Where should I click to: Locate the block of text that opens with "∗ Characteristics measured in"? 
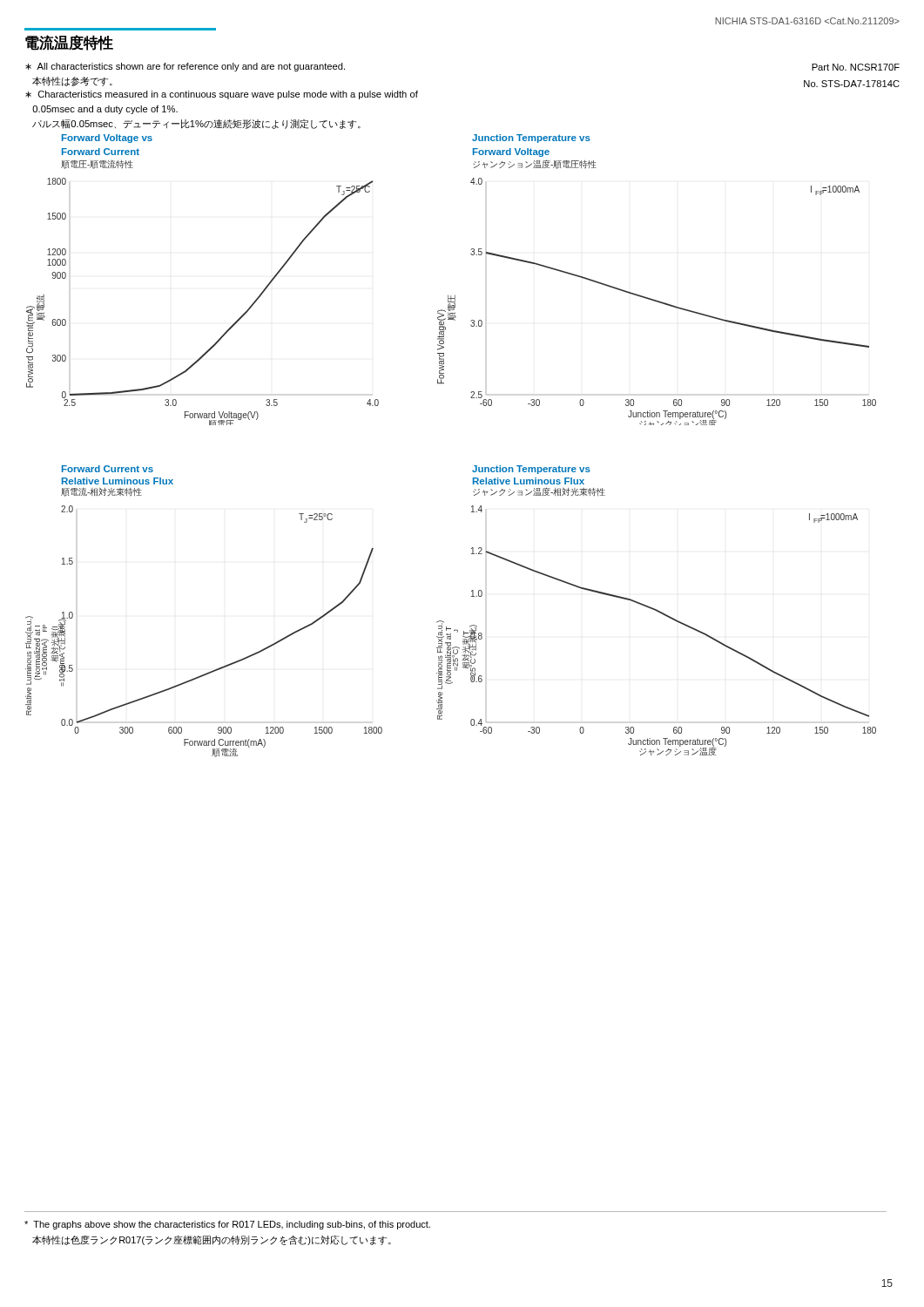coord(221,109)
